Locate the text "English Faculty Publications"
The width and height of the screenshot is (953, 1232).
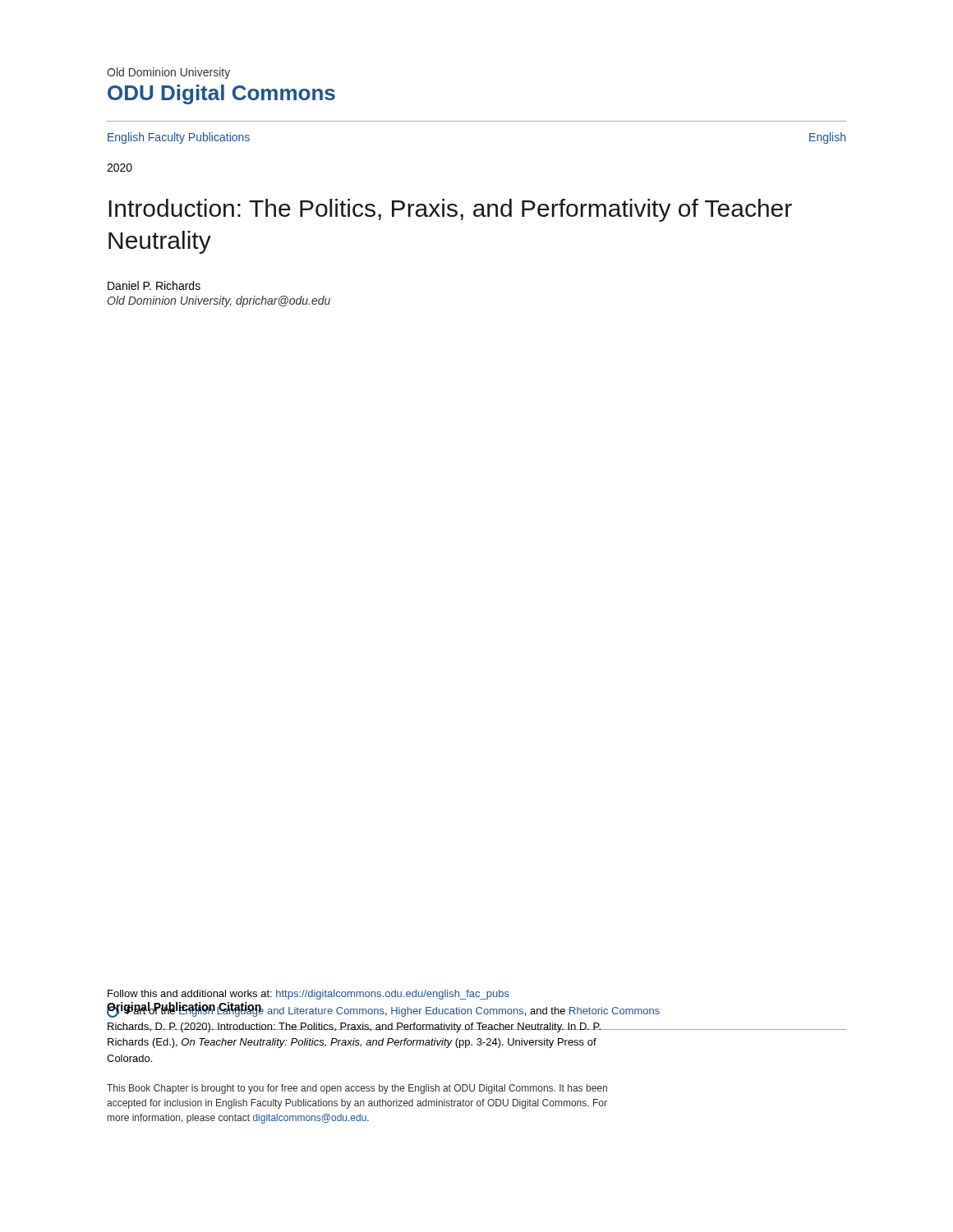pos(178,137)
